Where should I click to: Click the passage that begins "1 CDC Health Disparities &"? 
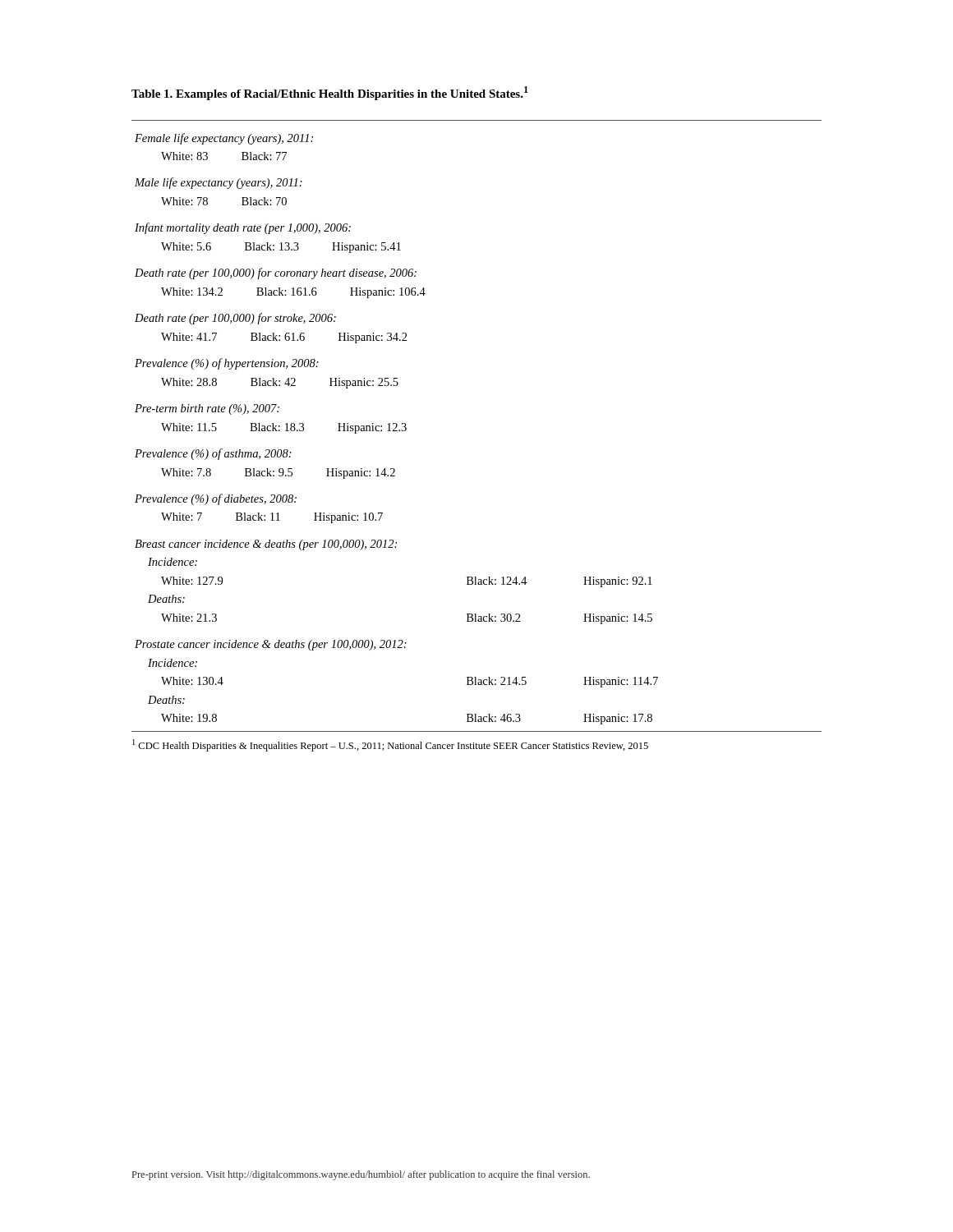(x=390, y=744)
